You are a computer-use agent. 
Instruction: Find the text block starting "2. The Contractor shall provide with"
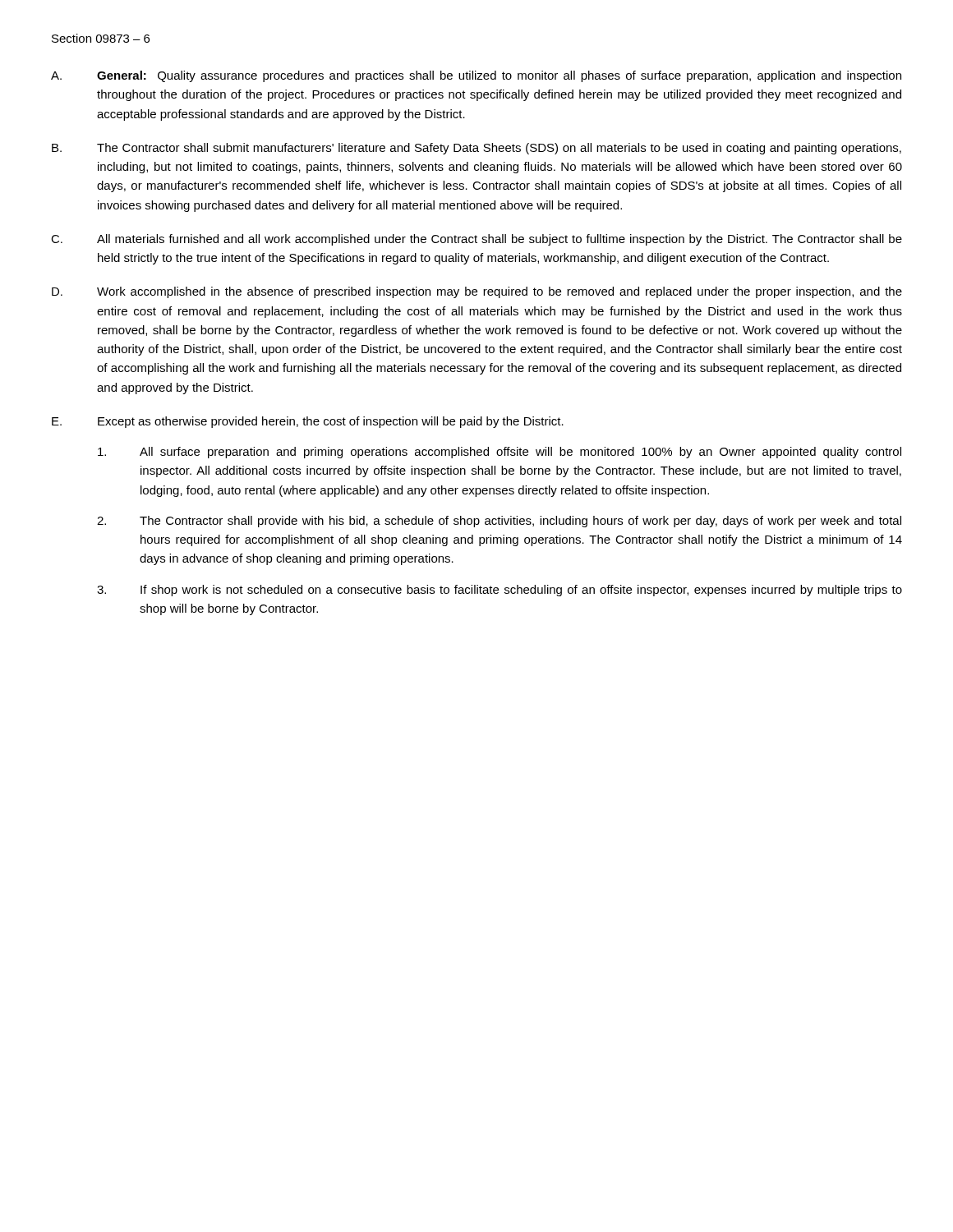(x=500, y=539)
